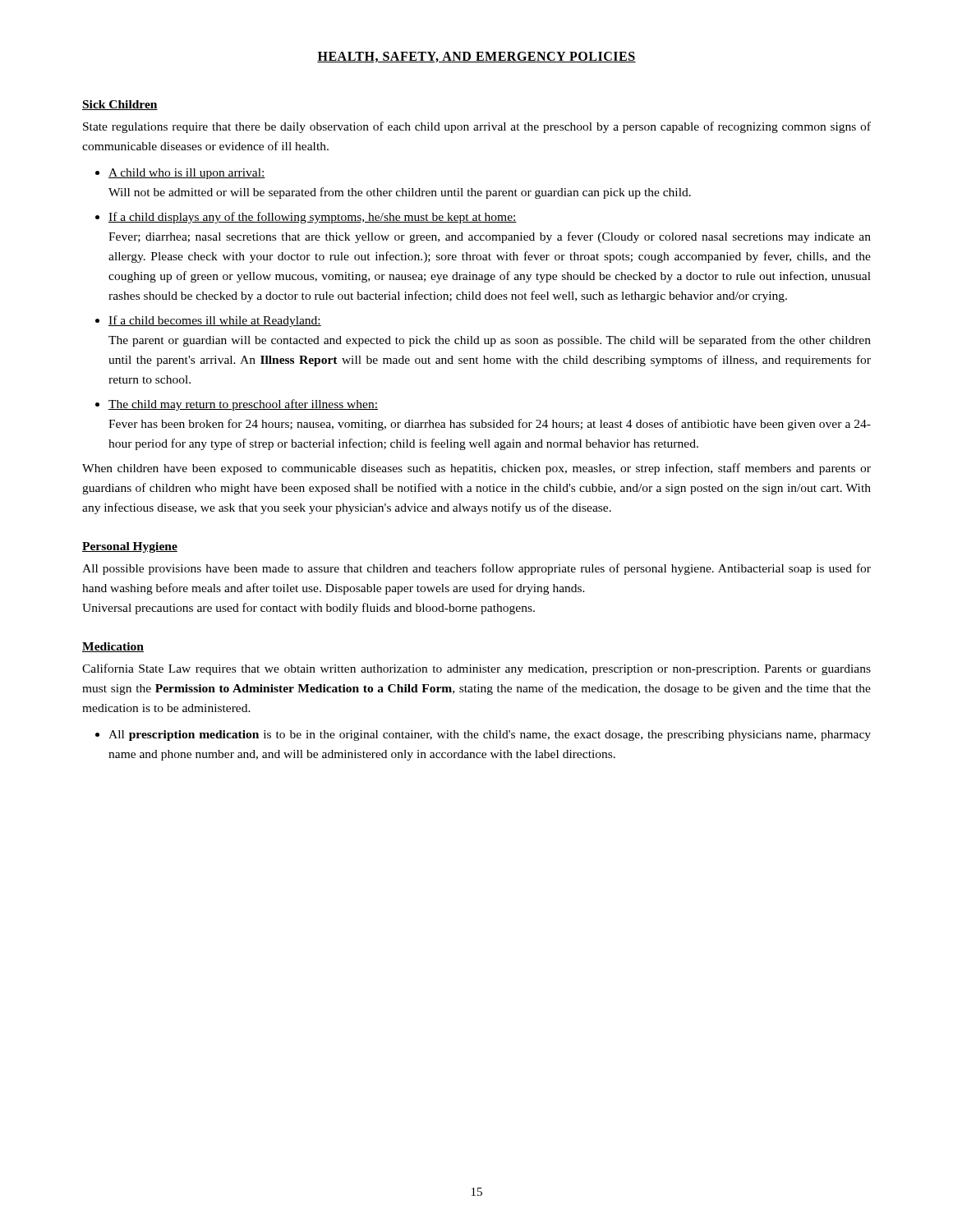
Task: Click on the section header containing "Sick Children"
Action: [x=120, y=104]
